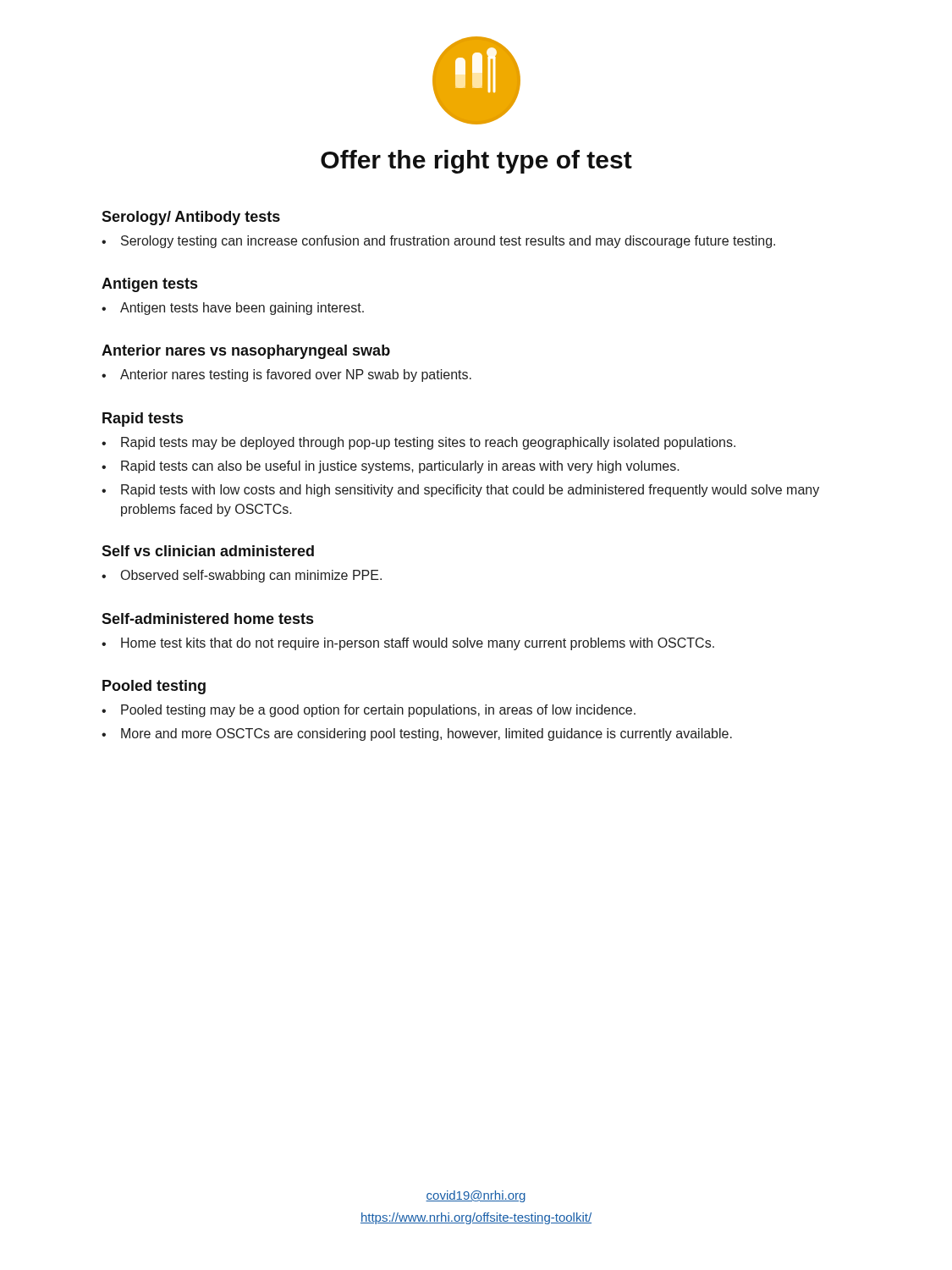The width and height of the screenshot is (952, 1270).
Task: Locate the block starting "• Observed self-swabbing can minimize PPE."
Action: 242,576
